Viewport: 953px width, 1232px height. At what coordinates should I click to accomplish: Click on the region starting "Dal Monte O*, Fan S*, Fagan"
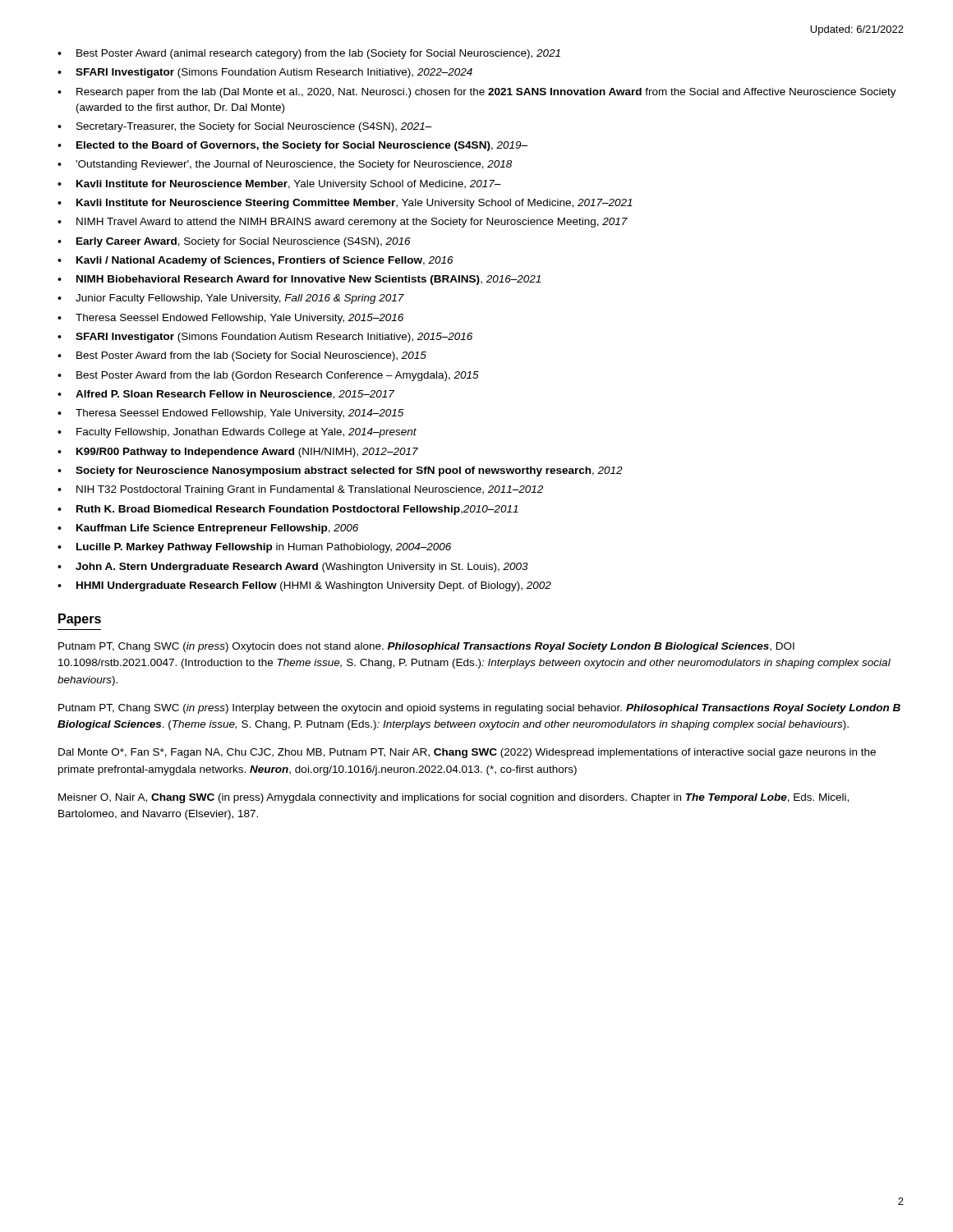point(467,761)
